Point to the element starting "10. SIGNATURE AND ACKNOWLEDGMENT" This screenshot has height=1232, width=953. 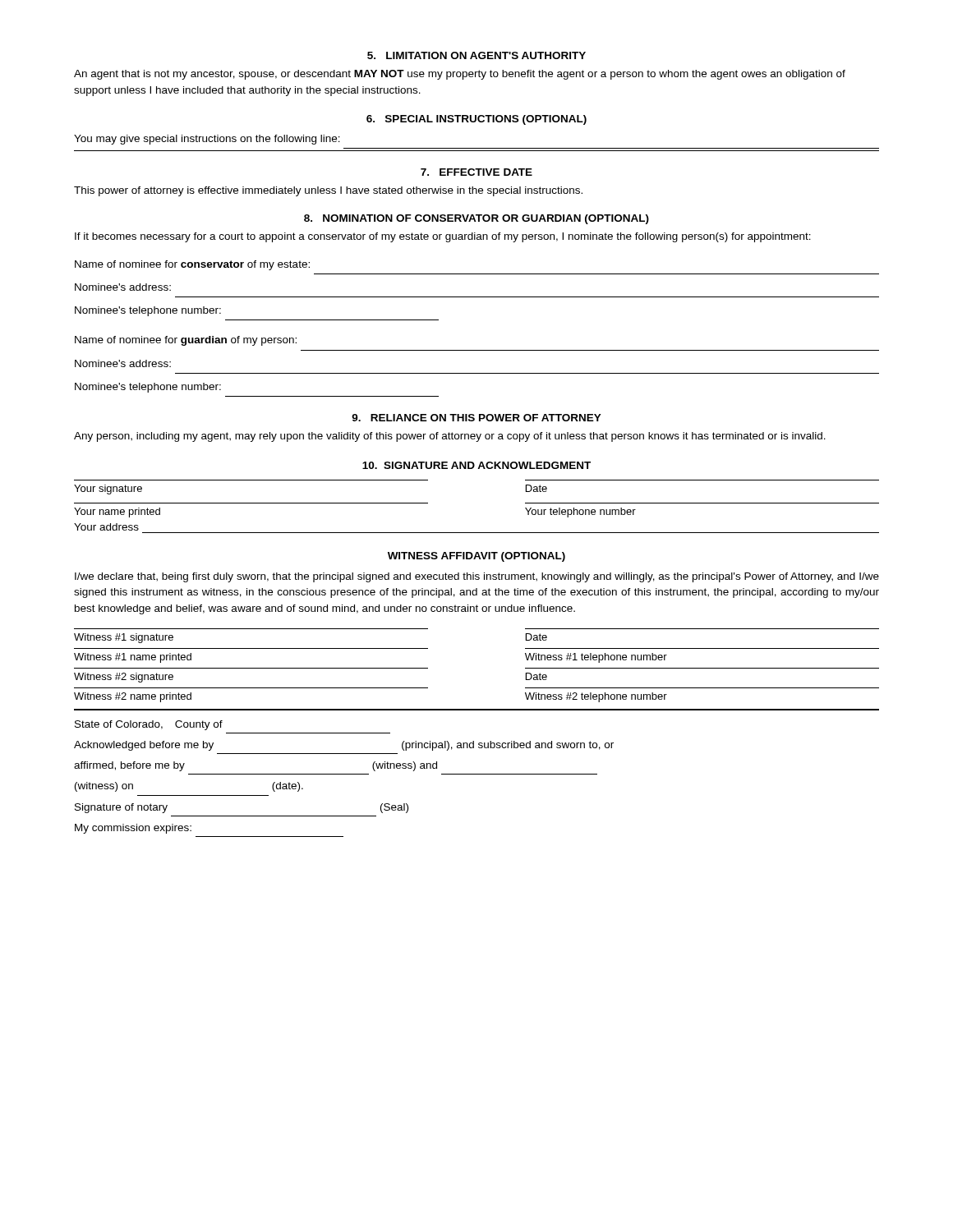click(x=476, y=465)
